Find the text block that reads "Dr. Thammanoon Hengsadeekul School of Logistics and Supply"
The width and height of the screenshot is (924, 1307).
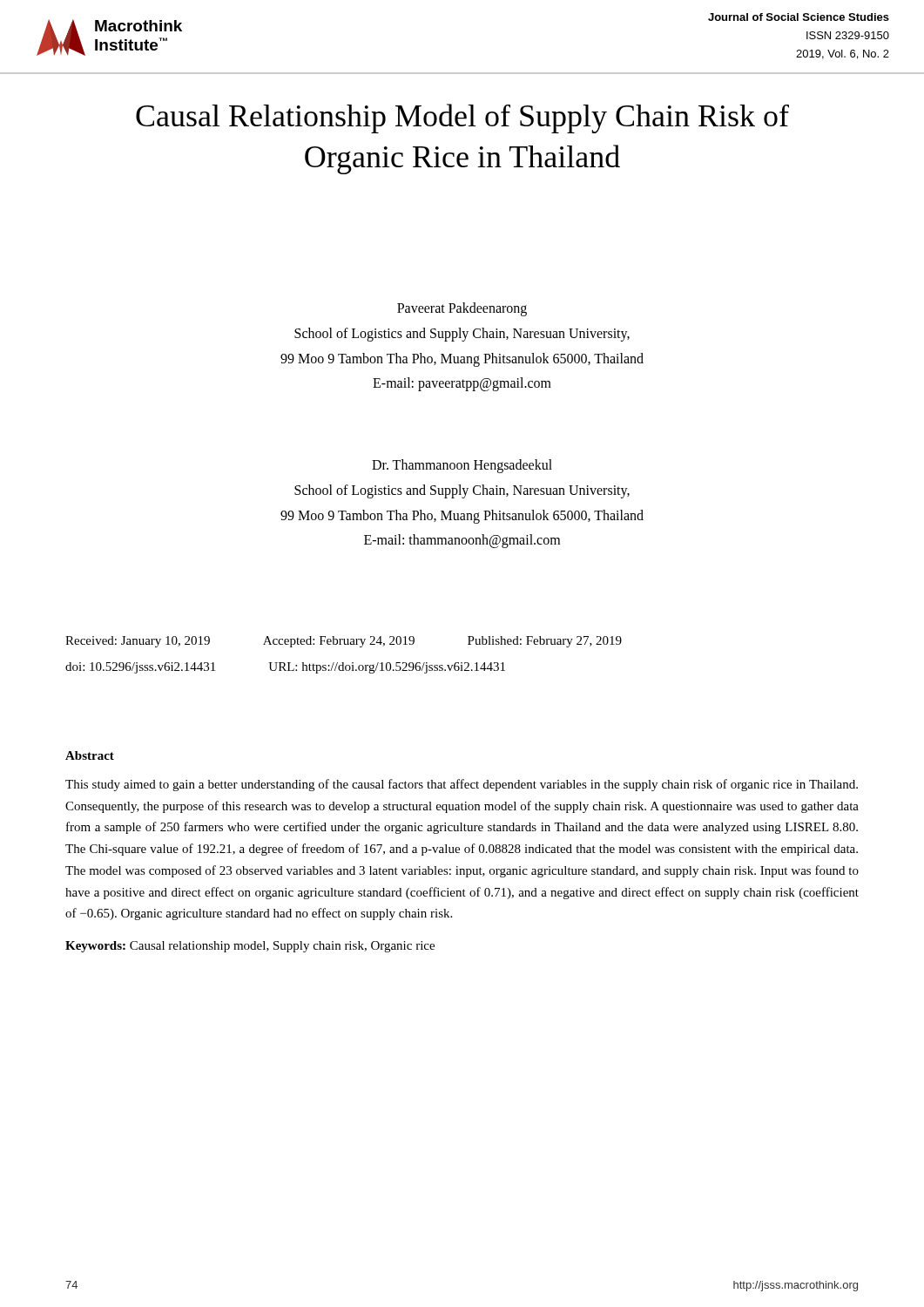click(x=462, y=502)
